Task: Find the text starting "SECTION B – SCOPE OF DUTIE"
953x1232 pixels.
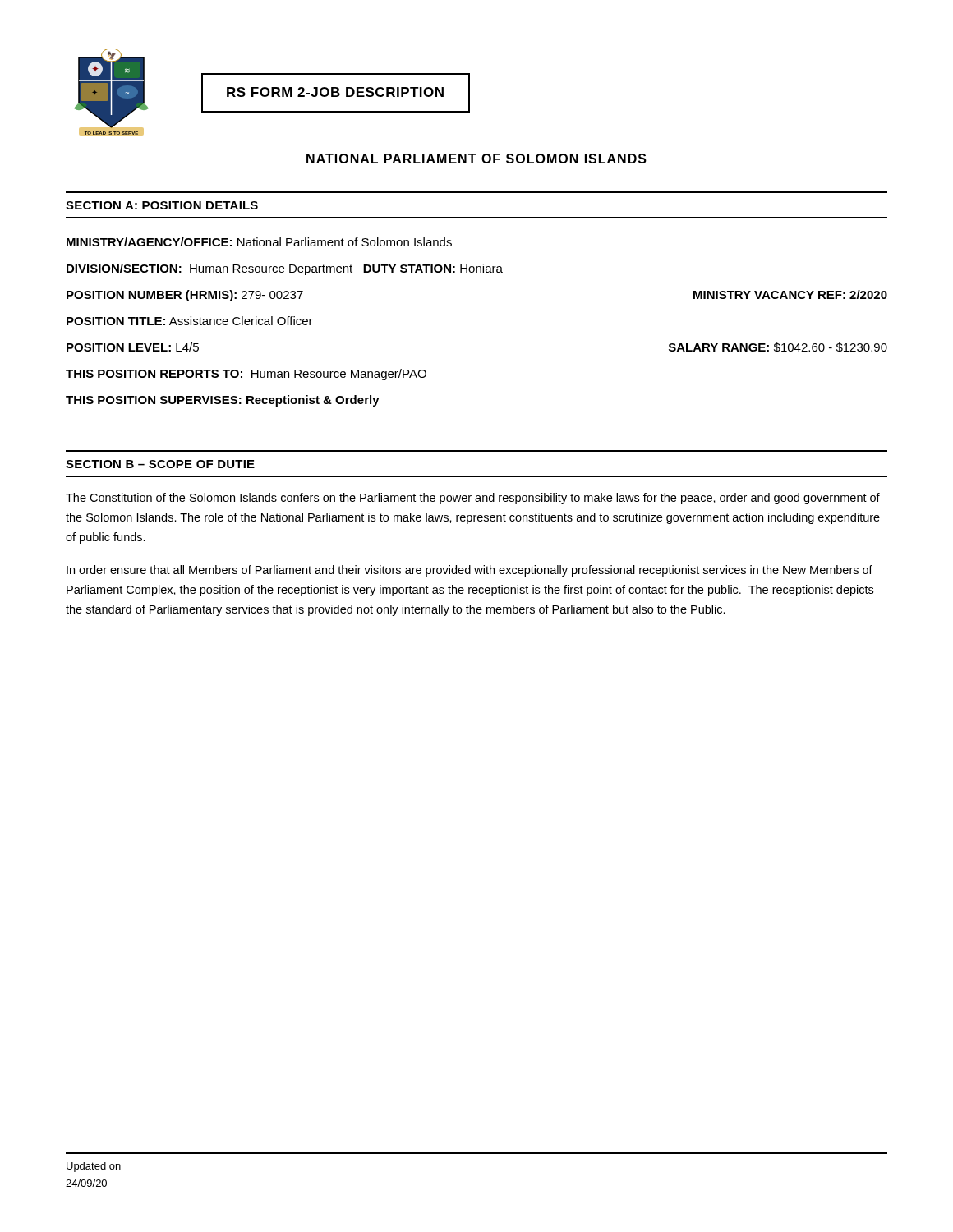Action: coord(160,464)
